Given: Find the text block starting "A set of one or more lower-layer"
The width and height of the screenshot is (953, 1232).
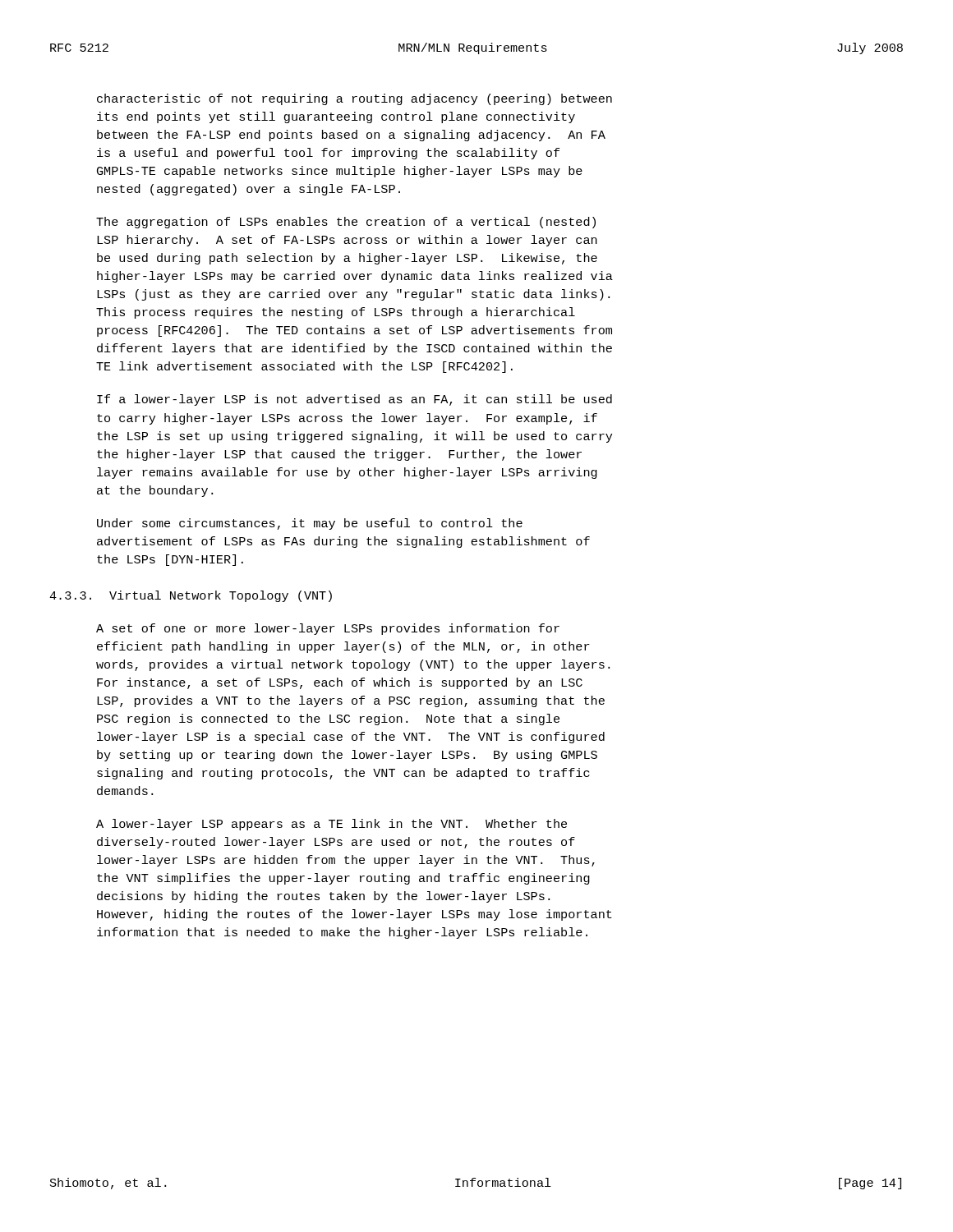Looking at the screenshot, I should click(x=354, y=710).
